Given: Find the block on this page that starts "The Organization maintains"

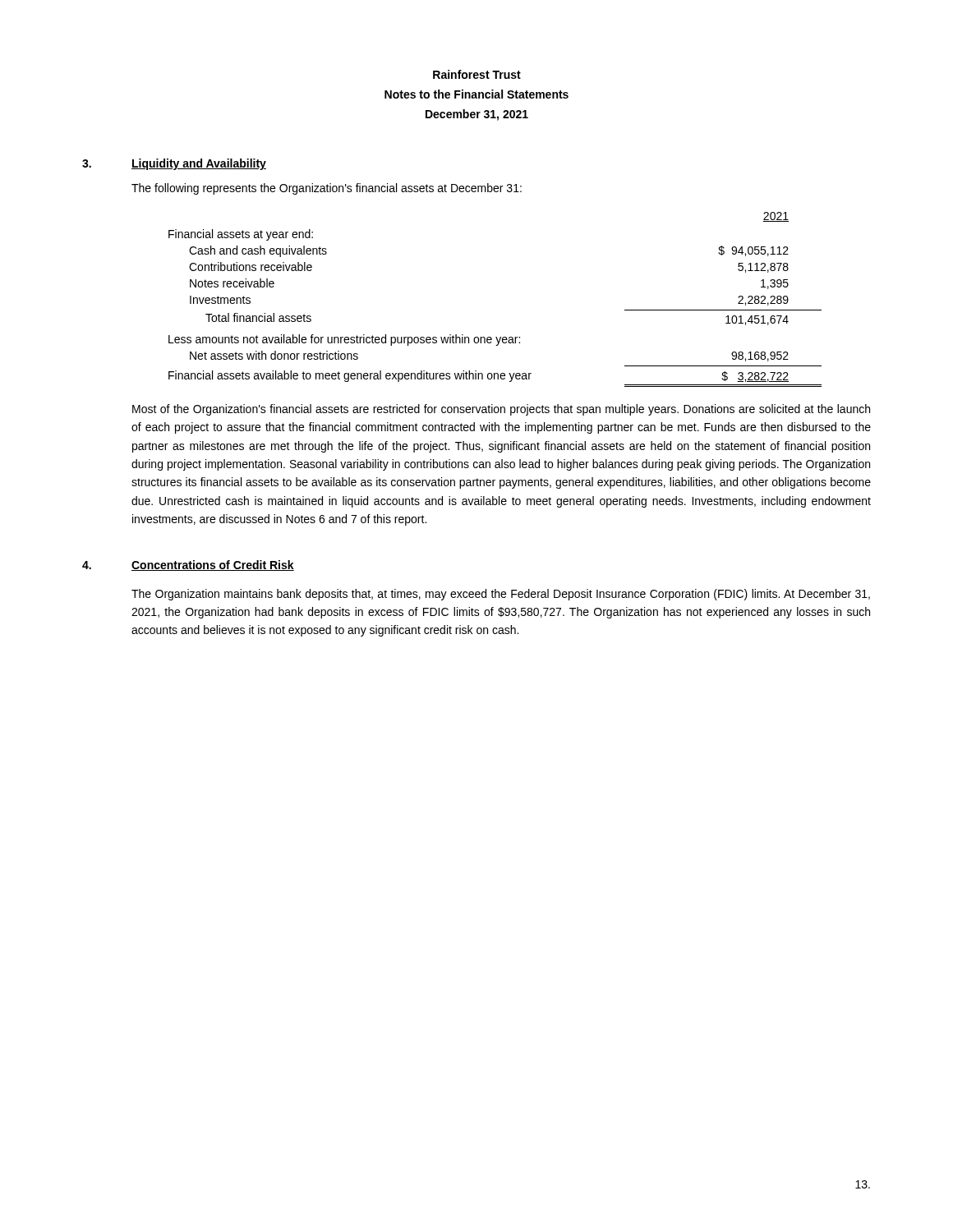Looking at the screenshot, I should tap(501, 612).
